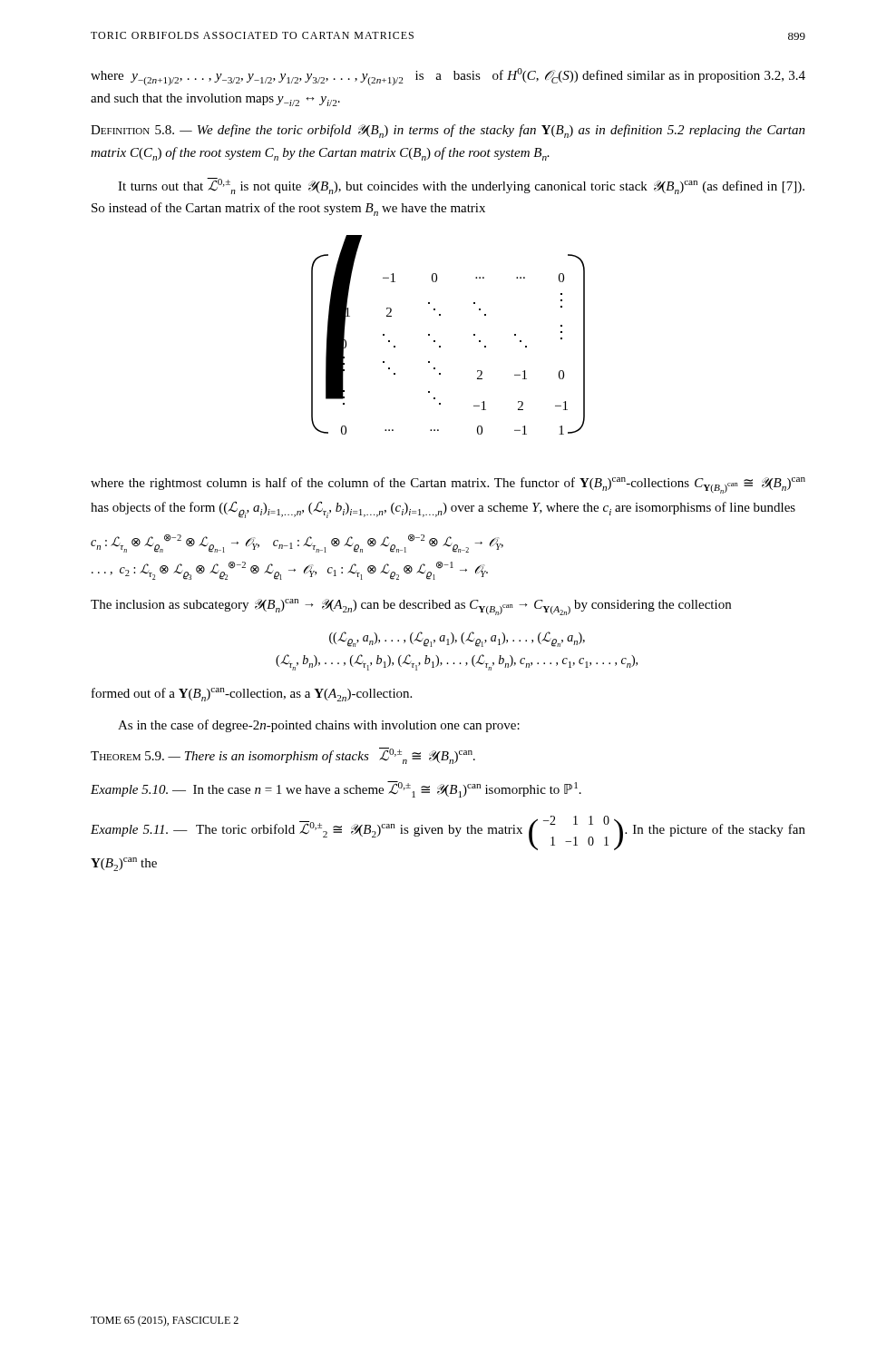Click on the text block that says "Definition 5.8. — We define the"
Viewport: 896px width, 1361px height.
coord(448,142)
